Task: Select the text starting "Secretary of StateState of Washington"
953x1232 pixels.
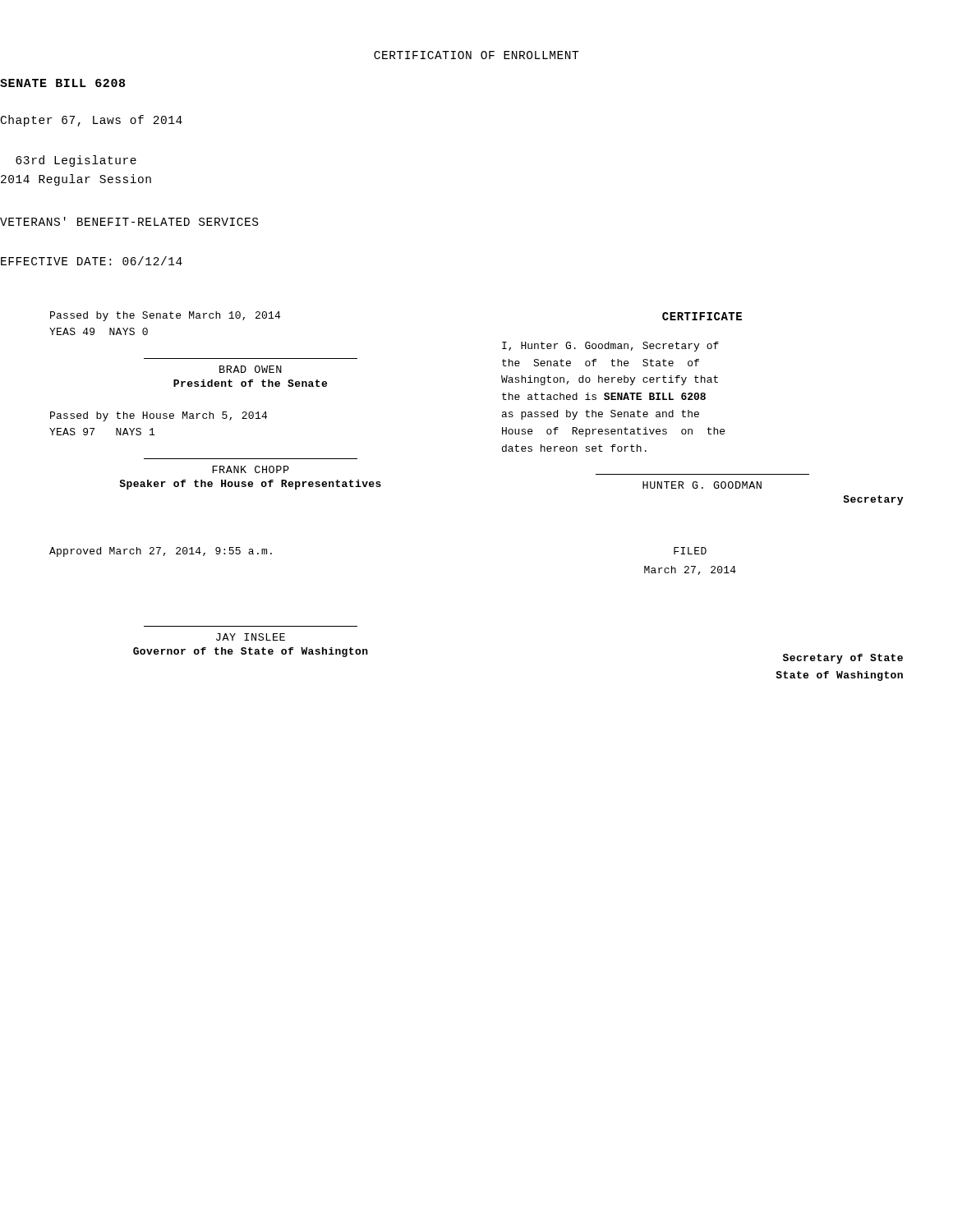Action: [843, 659]
